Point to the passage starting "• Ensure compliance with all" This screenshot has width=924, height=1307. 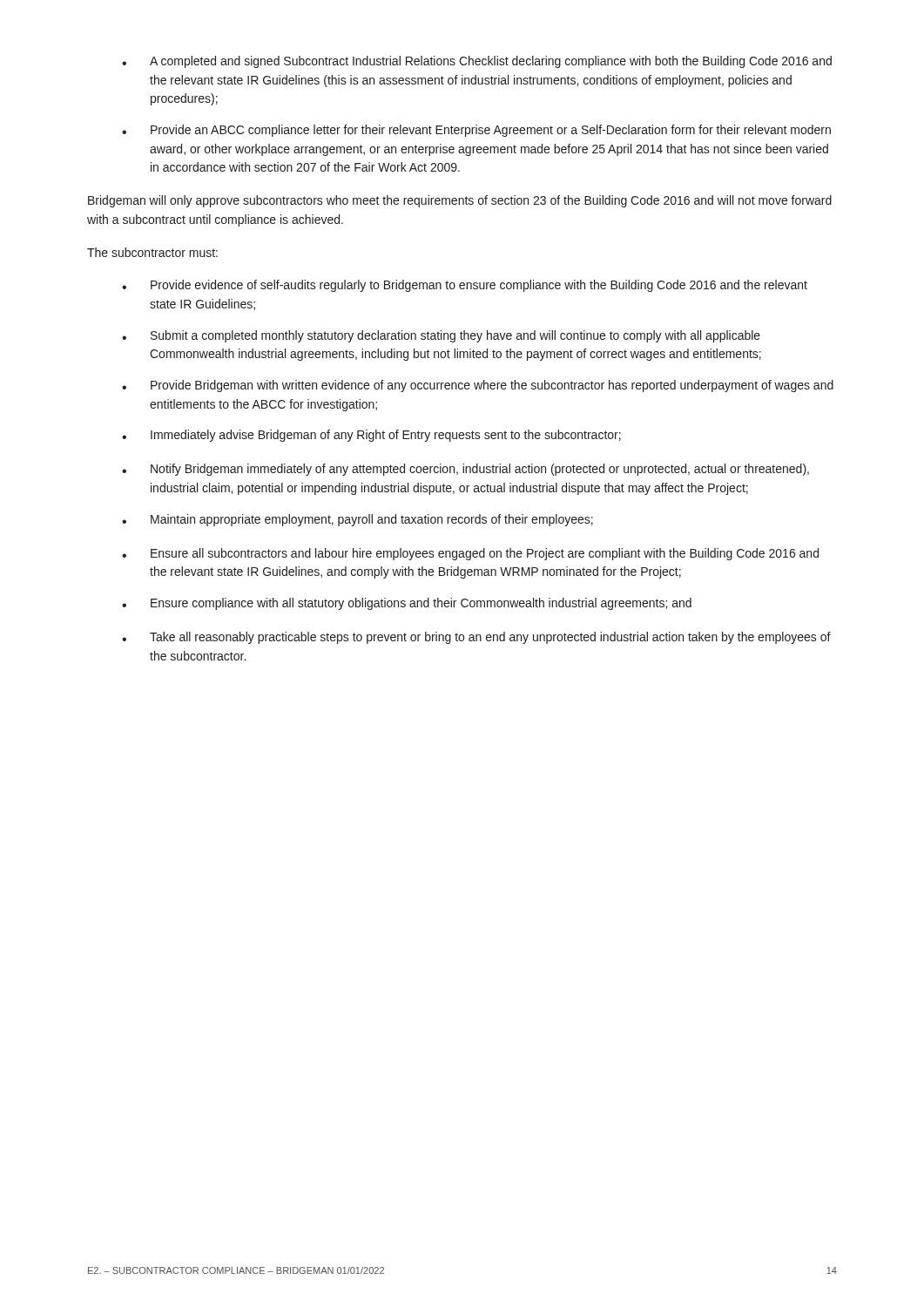point(479,605)
